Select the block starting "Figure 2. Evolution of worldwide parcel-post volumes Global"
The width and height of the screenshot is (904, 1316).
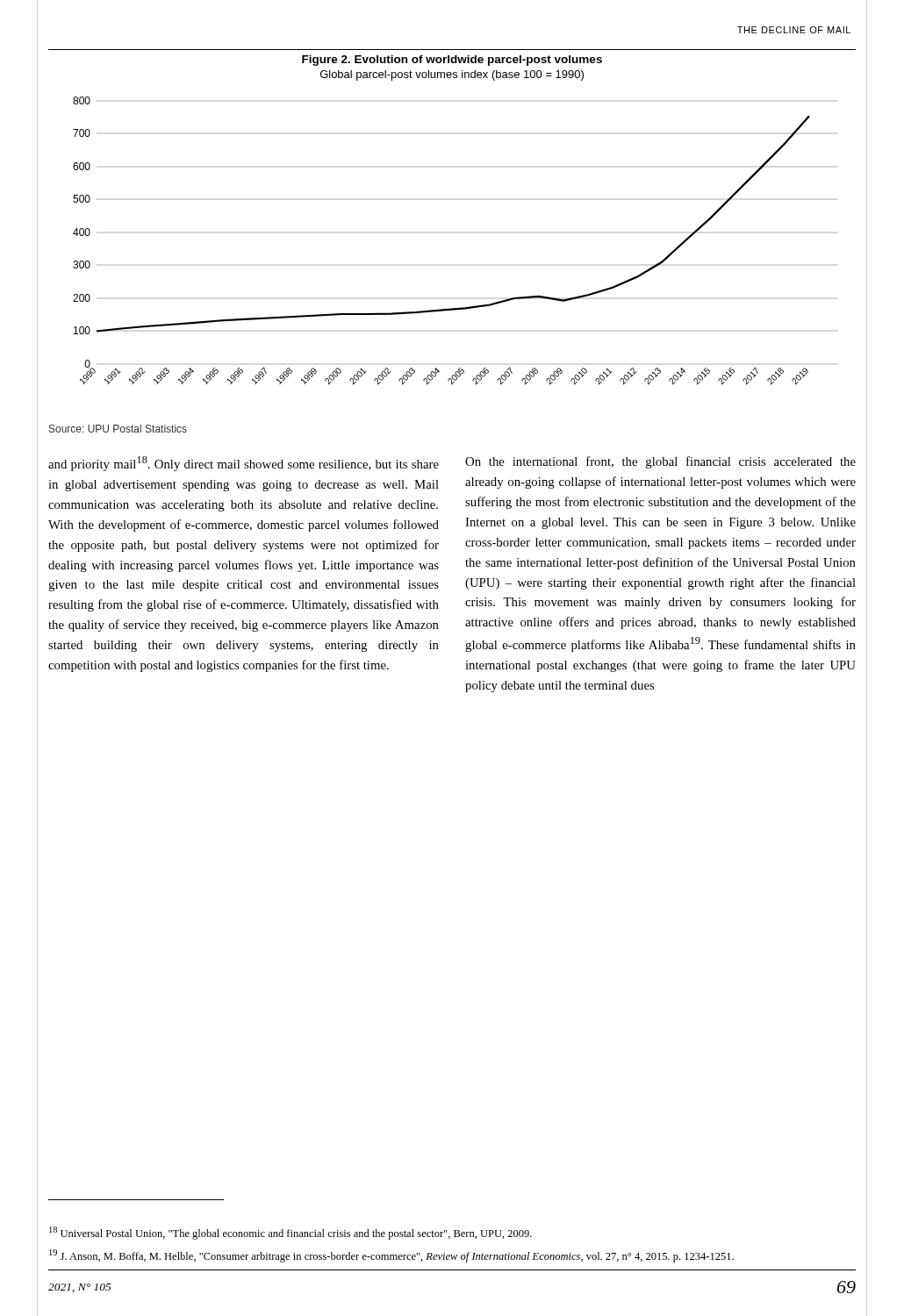click(452, 67)
